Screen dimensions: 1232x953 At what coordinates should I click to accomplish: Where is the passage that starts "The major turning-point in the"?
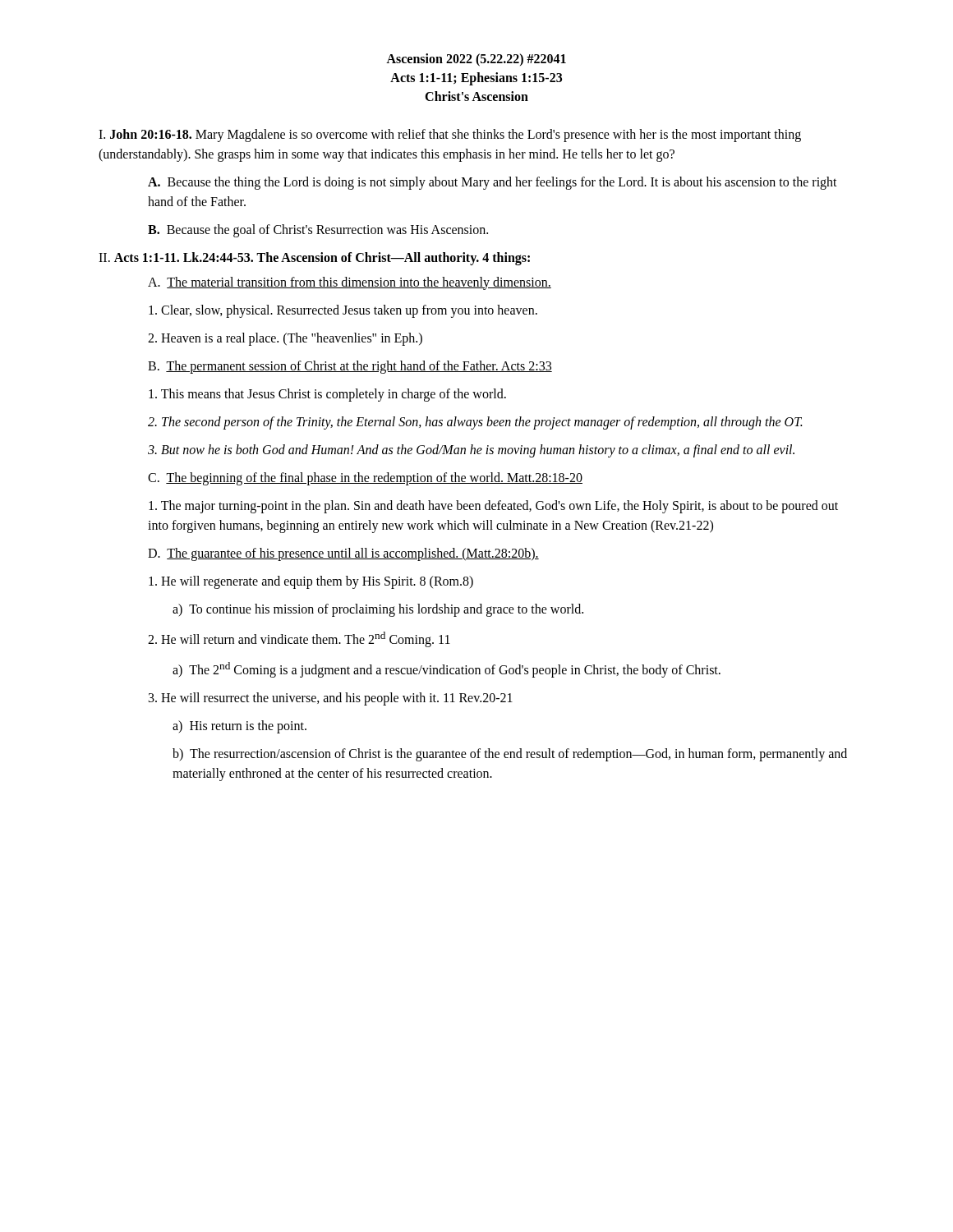pyautogui.click(x=493, y=515)
